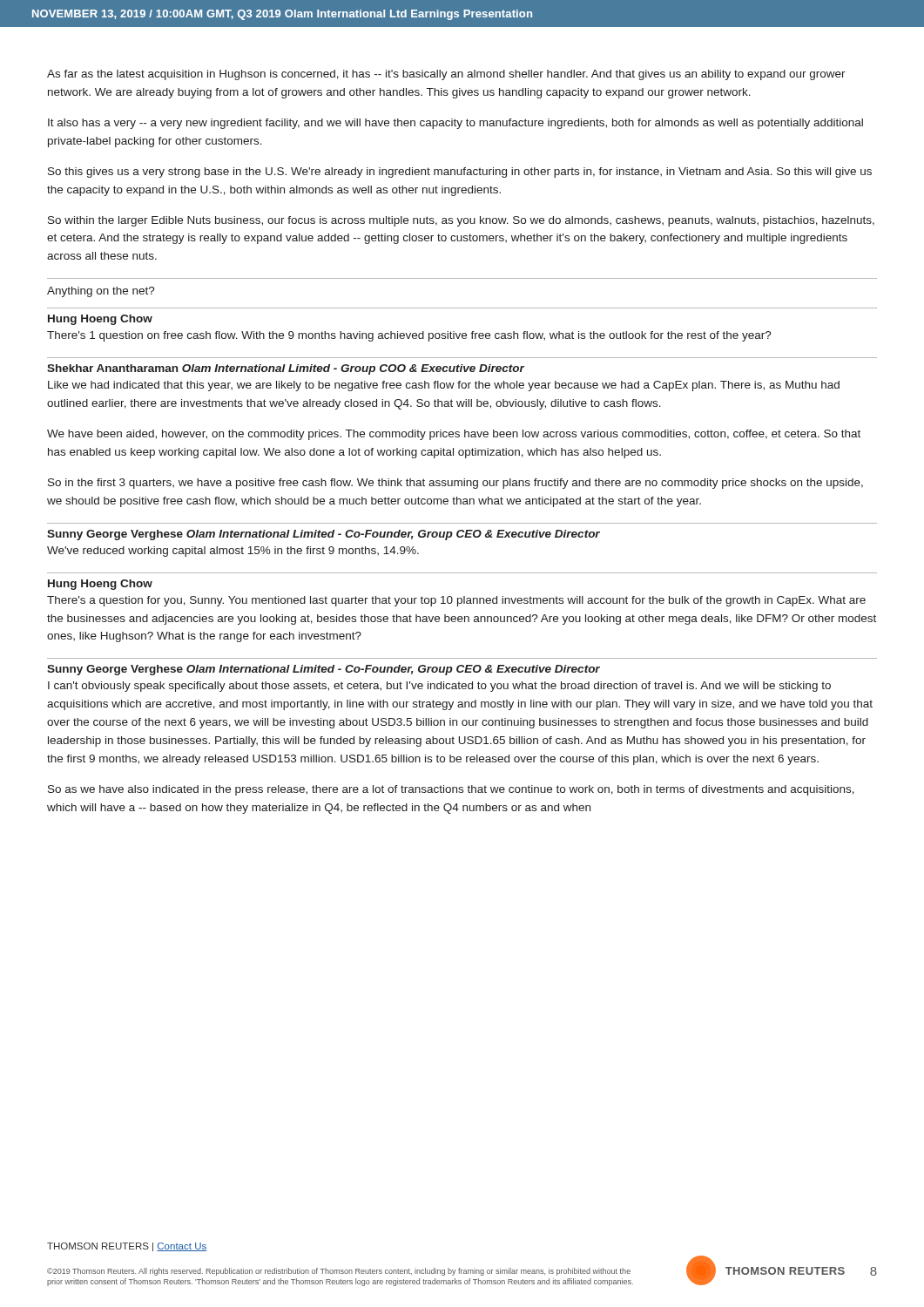Point to the text starting "Shekhar Anantharaman Olam International Limited - Group"
Screen dimensions: 1307x924
click(286, 368)
